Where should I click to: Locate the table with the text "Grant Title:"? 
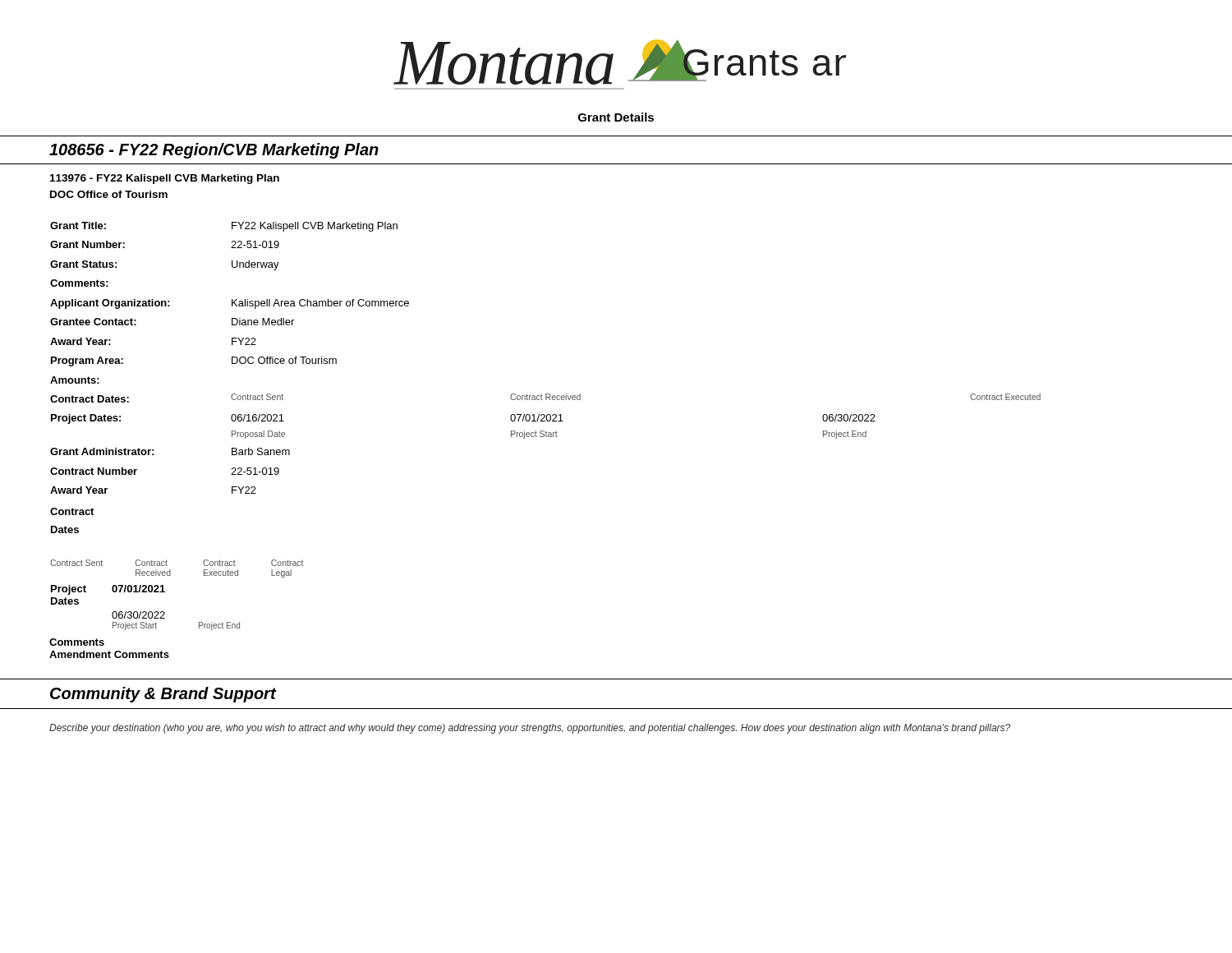point(616,373)
